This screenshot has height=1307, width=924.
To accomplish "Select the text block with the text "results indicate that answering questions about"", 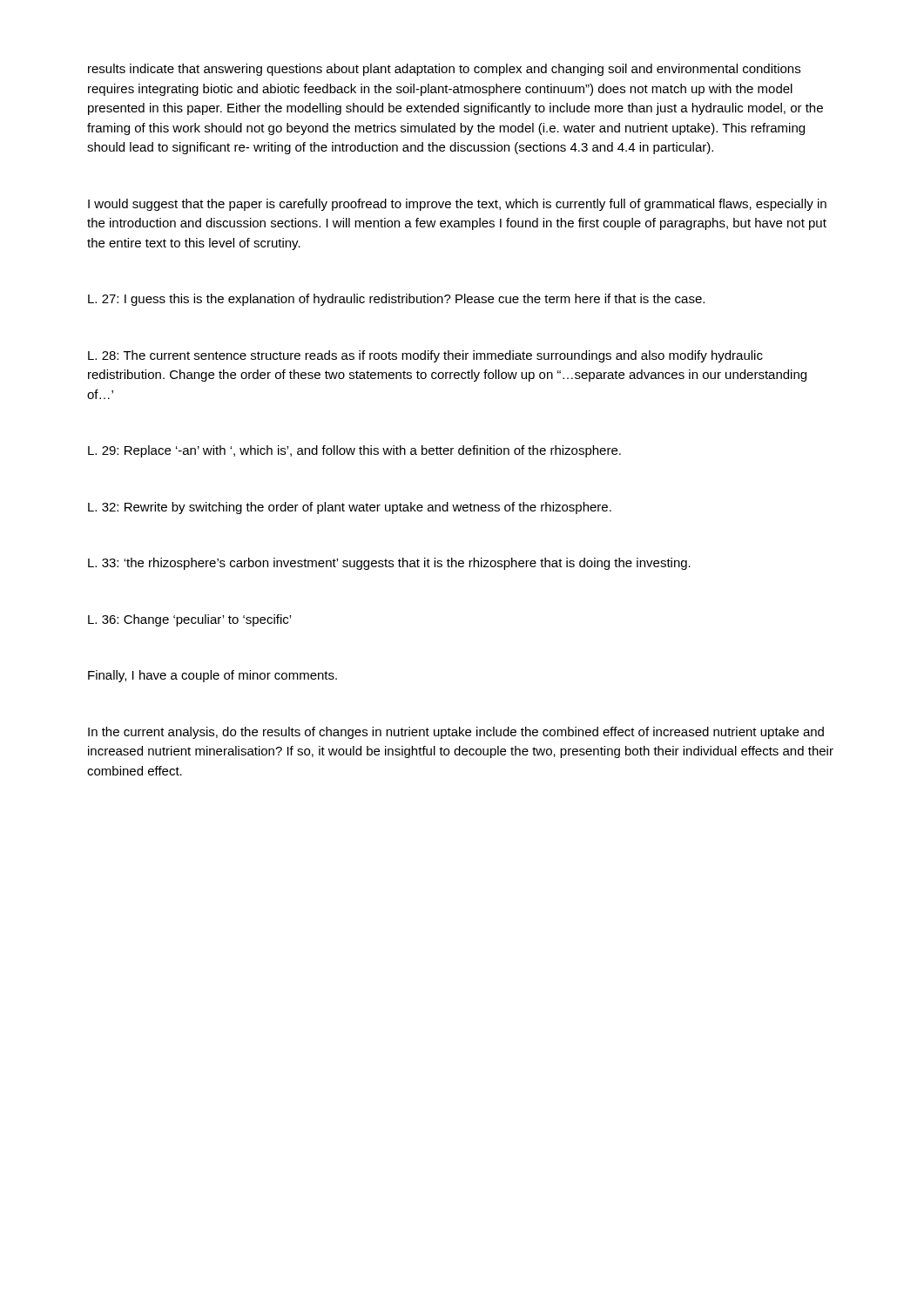I will [455, 108].
